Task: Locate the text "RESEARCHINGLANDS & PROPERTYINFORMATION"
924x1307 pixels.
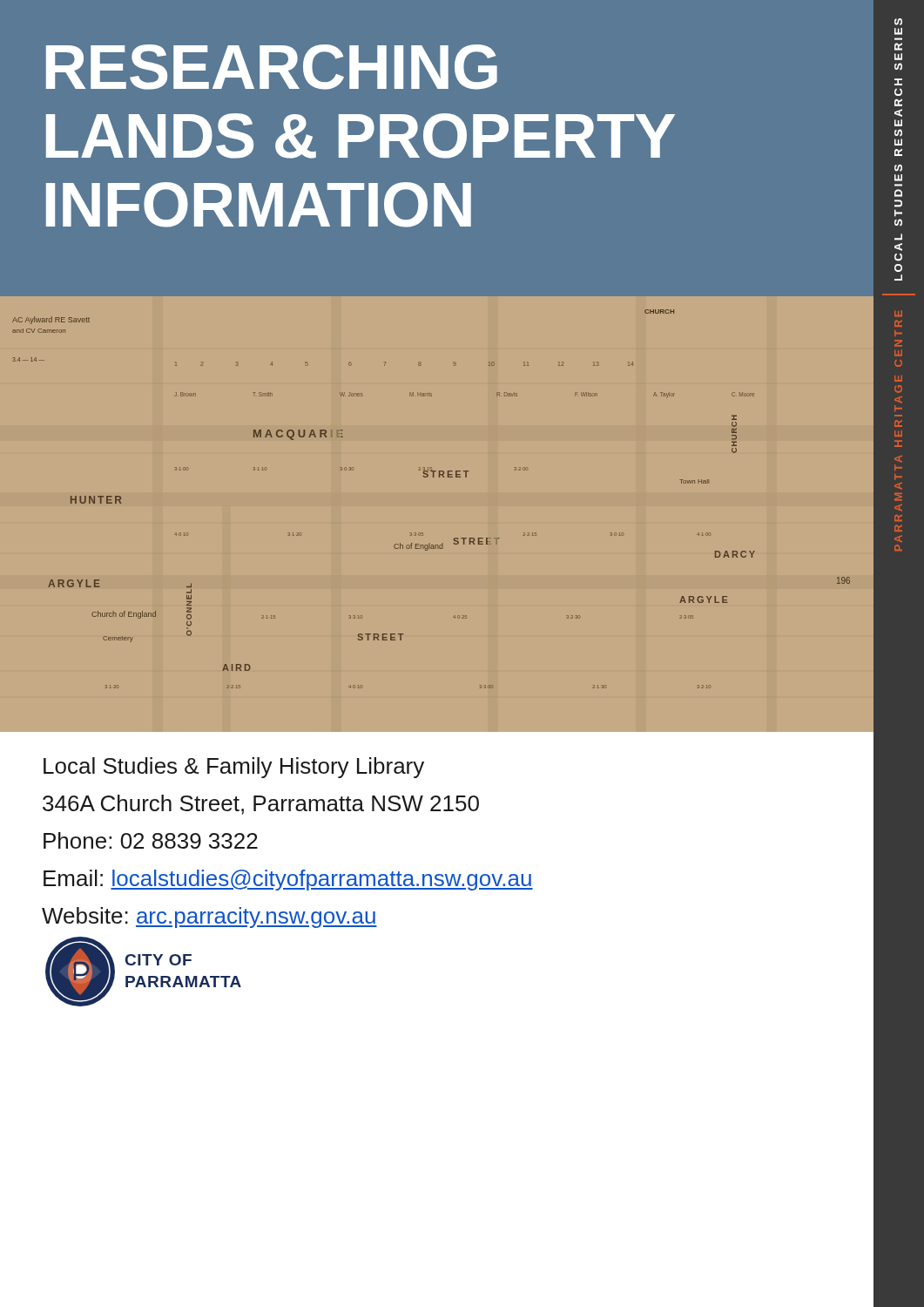Action: coord(359,136)
